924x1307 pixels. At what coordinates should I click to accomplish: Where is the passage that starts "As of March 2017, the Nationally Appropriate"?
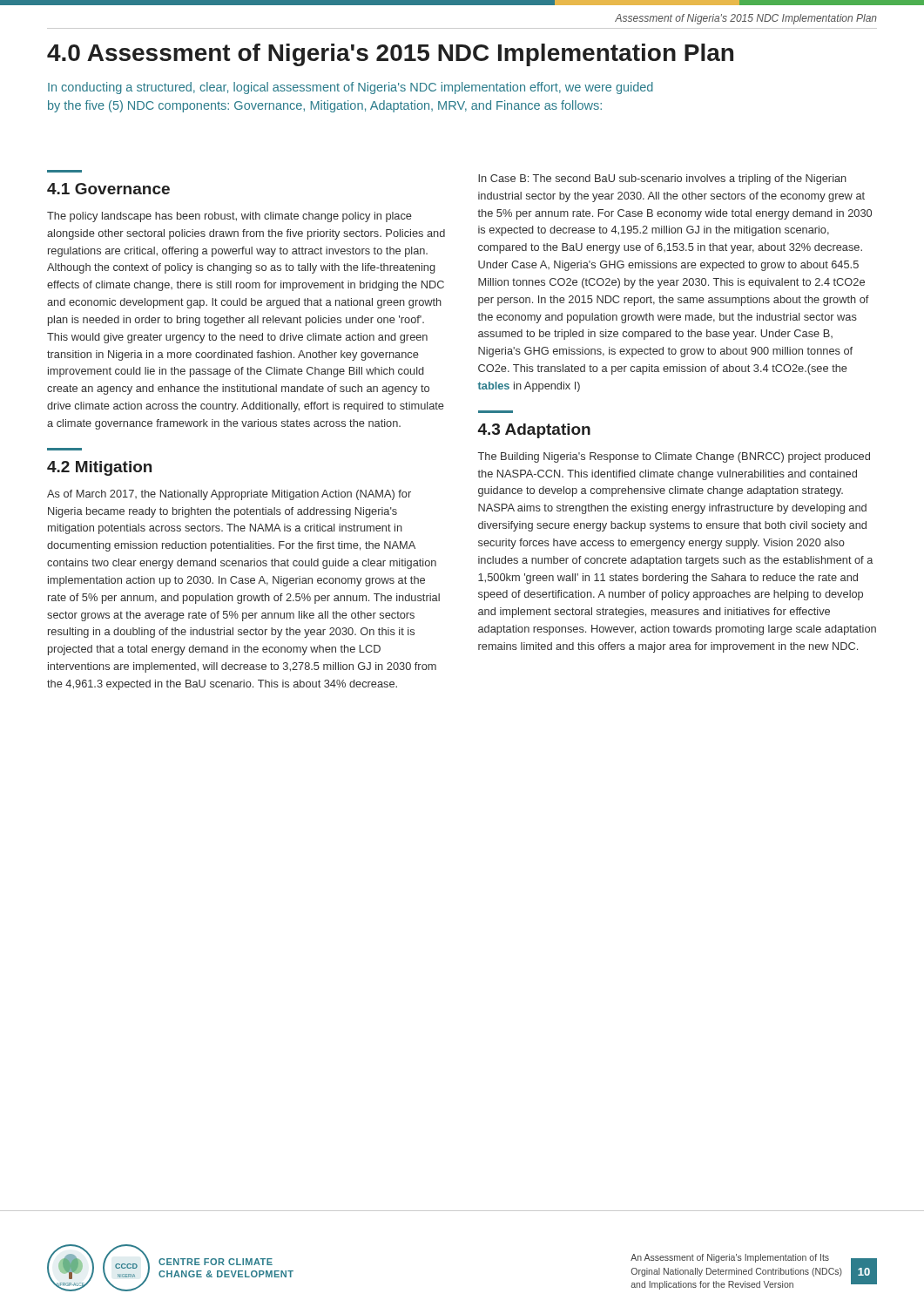(247, 589)
